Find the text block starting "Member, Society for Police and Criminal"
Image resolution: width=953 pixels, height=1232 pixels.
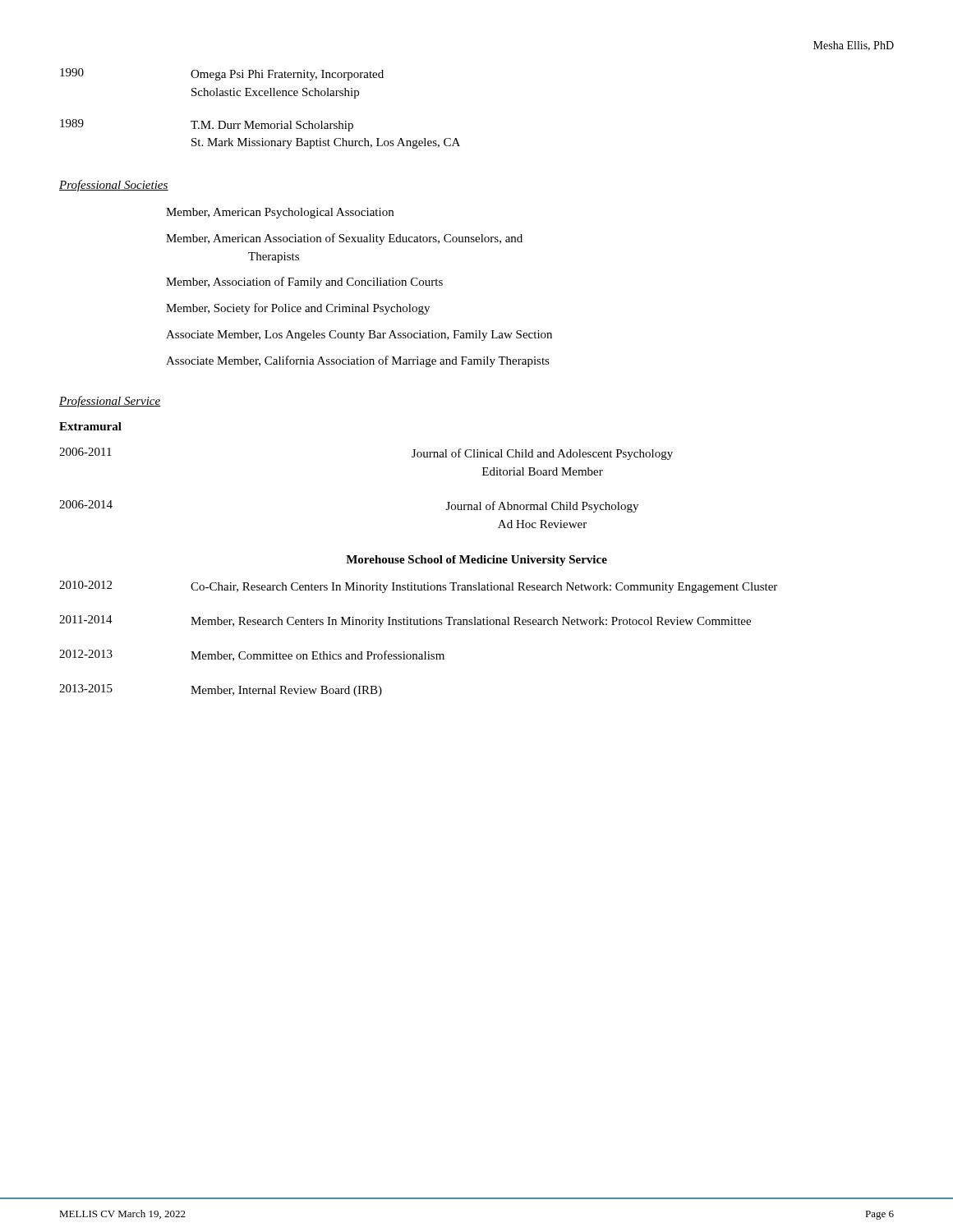pyautogui.click(x=298, y=308)
